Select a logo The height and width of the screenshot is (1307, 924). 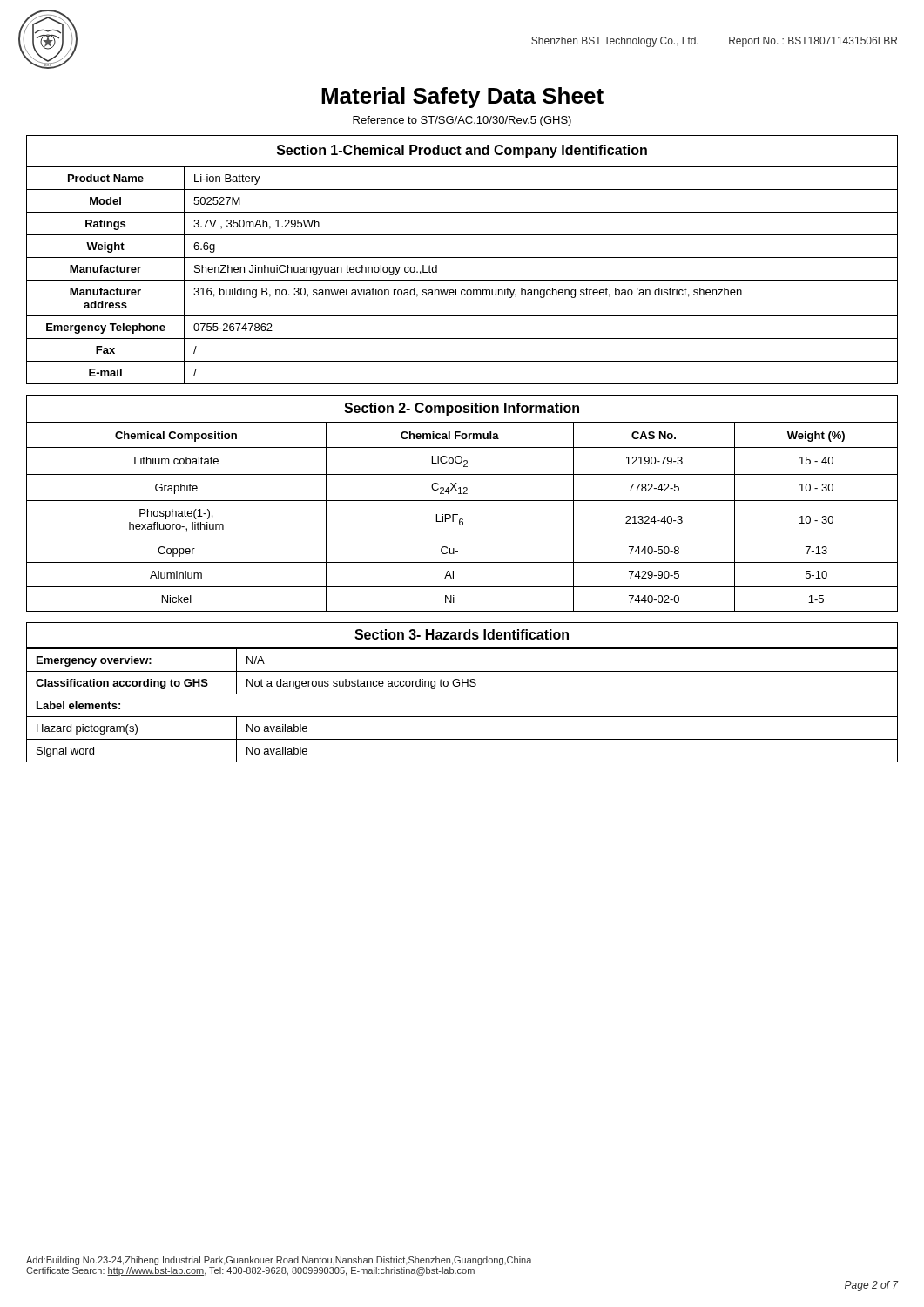click(x=48, y=41)
